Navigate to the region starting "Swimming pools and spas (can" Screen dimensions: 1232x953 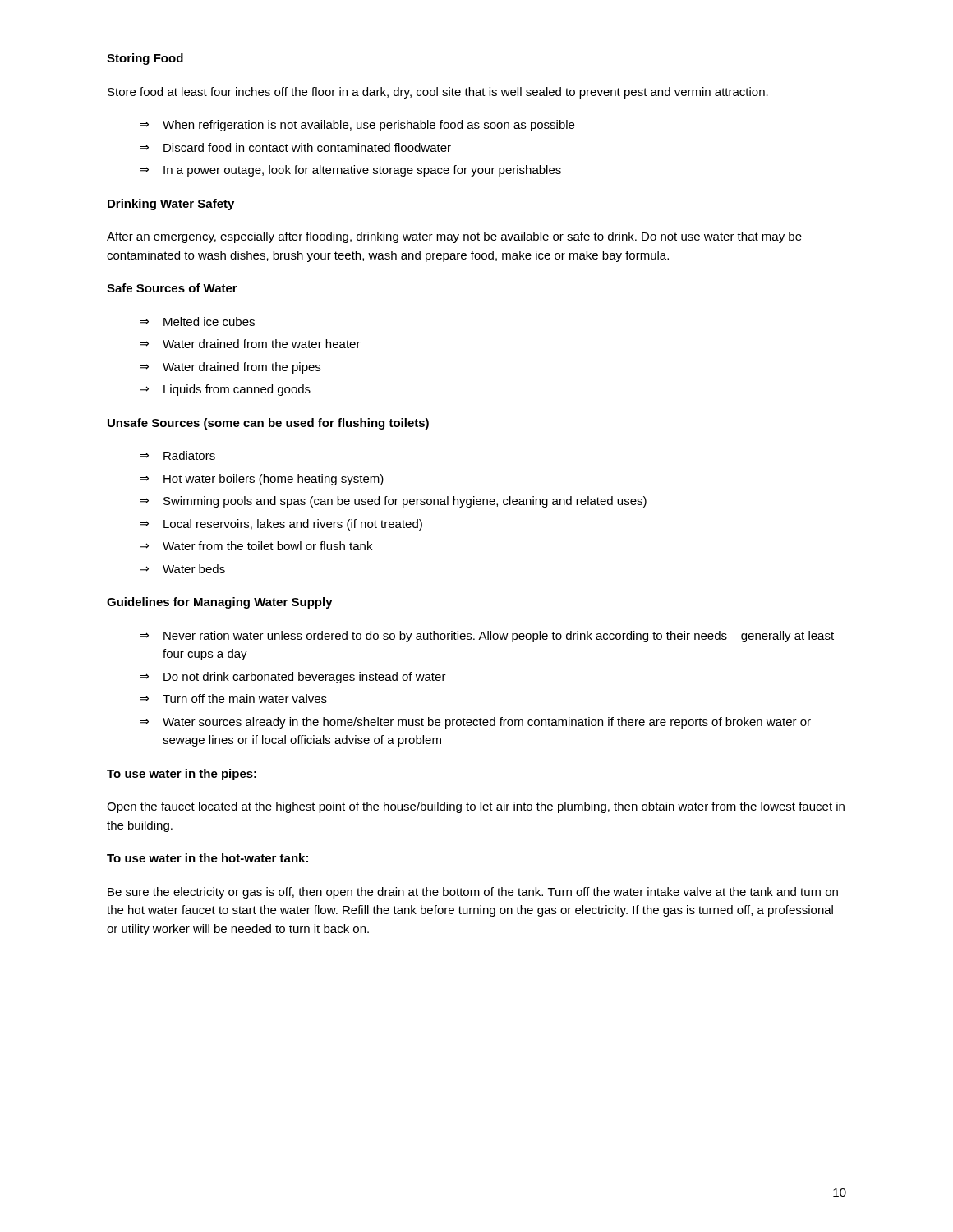405,501
